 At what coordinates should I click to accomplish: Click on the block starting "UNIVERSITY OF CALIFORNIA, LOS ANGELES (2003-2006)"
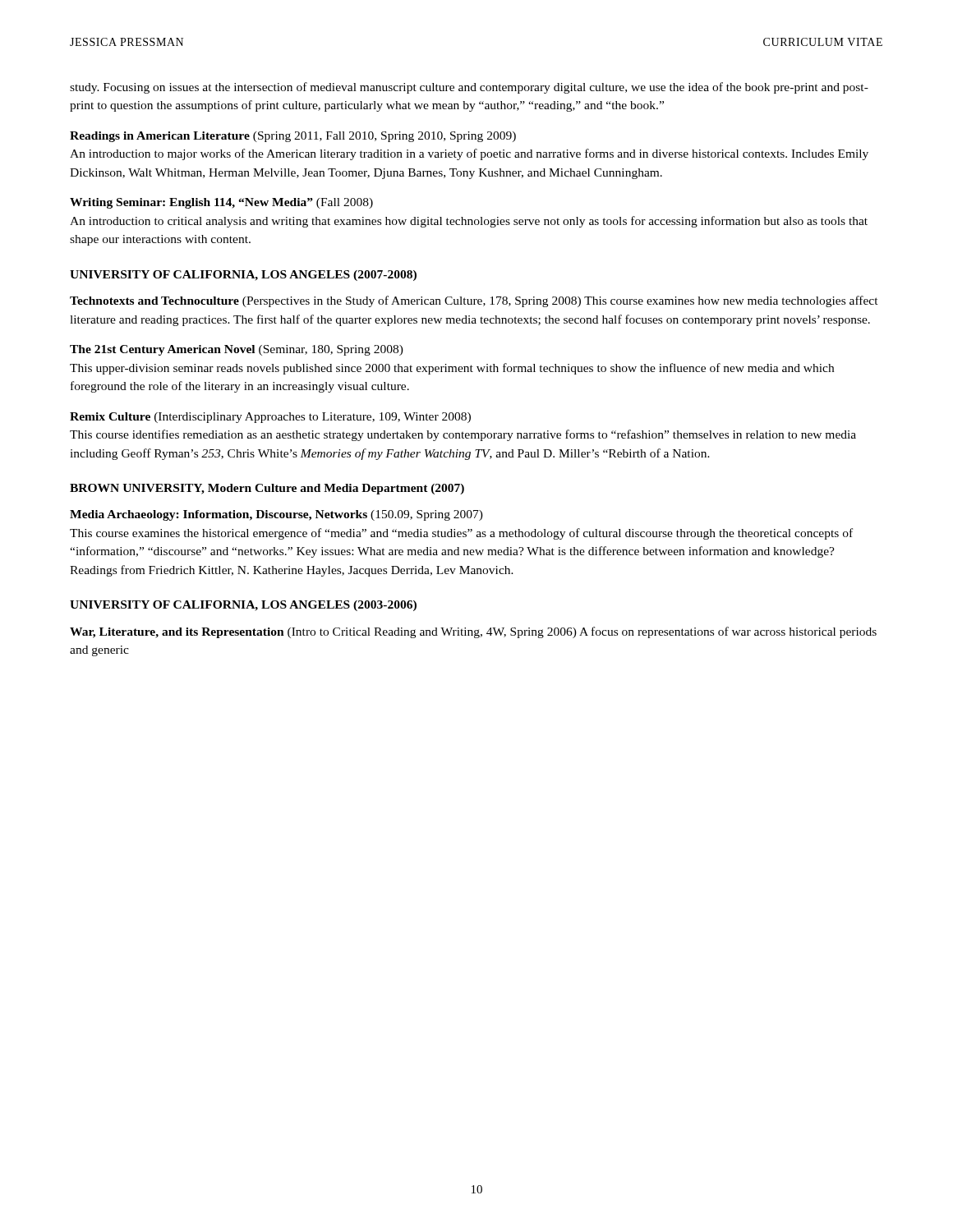243,604
